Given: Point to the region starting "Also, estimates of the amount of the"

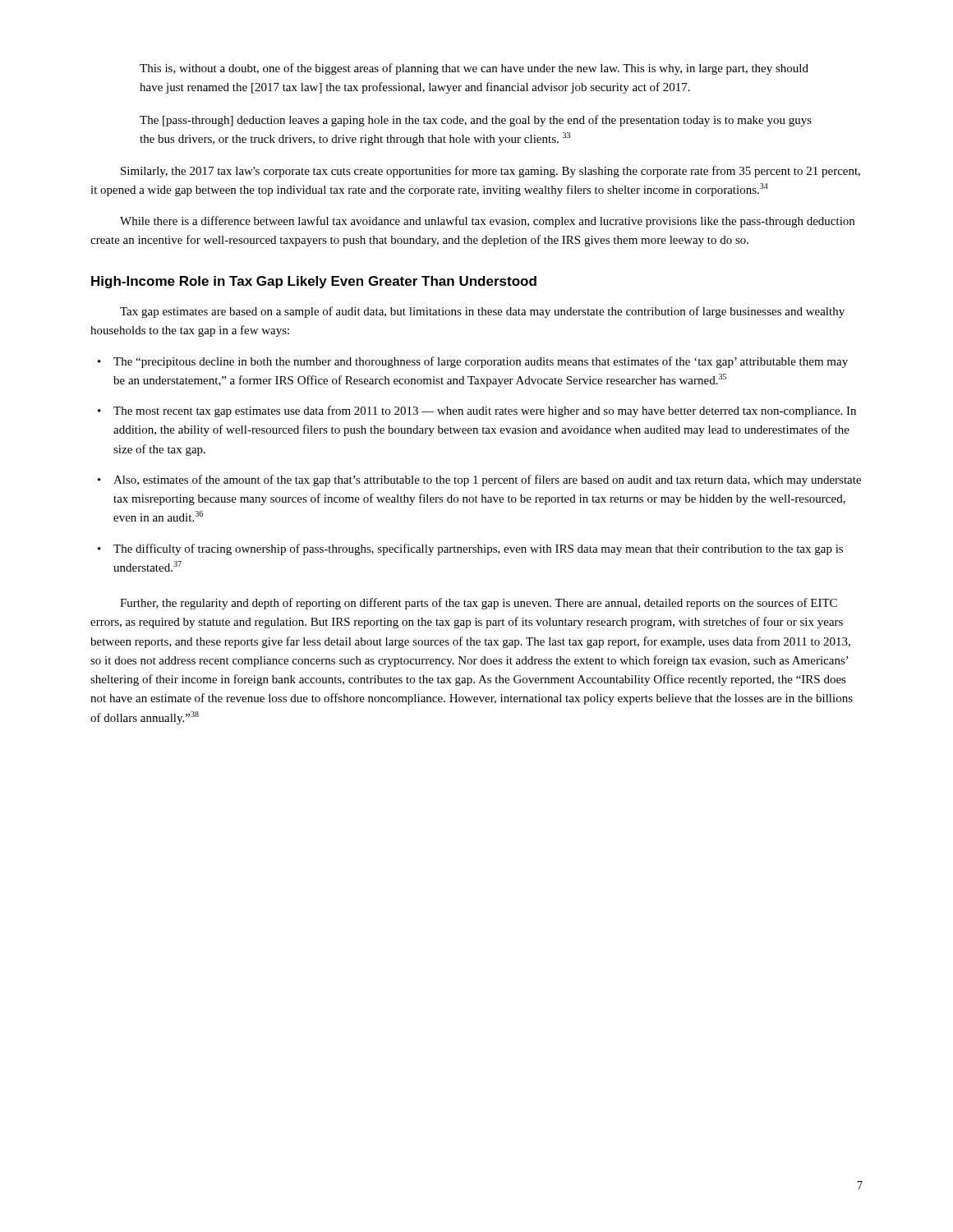Looking at the screenshot, I should coord(487,499).
